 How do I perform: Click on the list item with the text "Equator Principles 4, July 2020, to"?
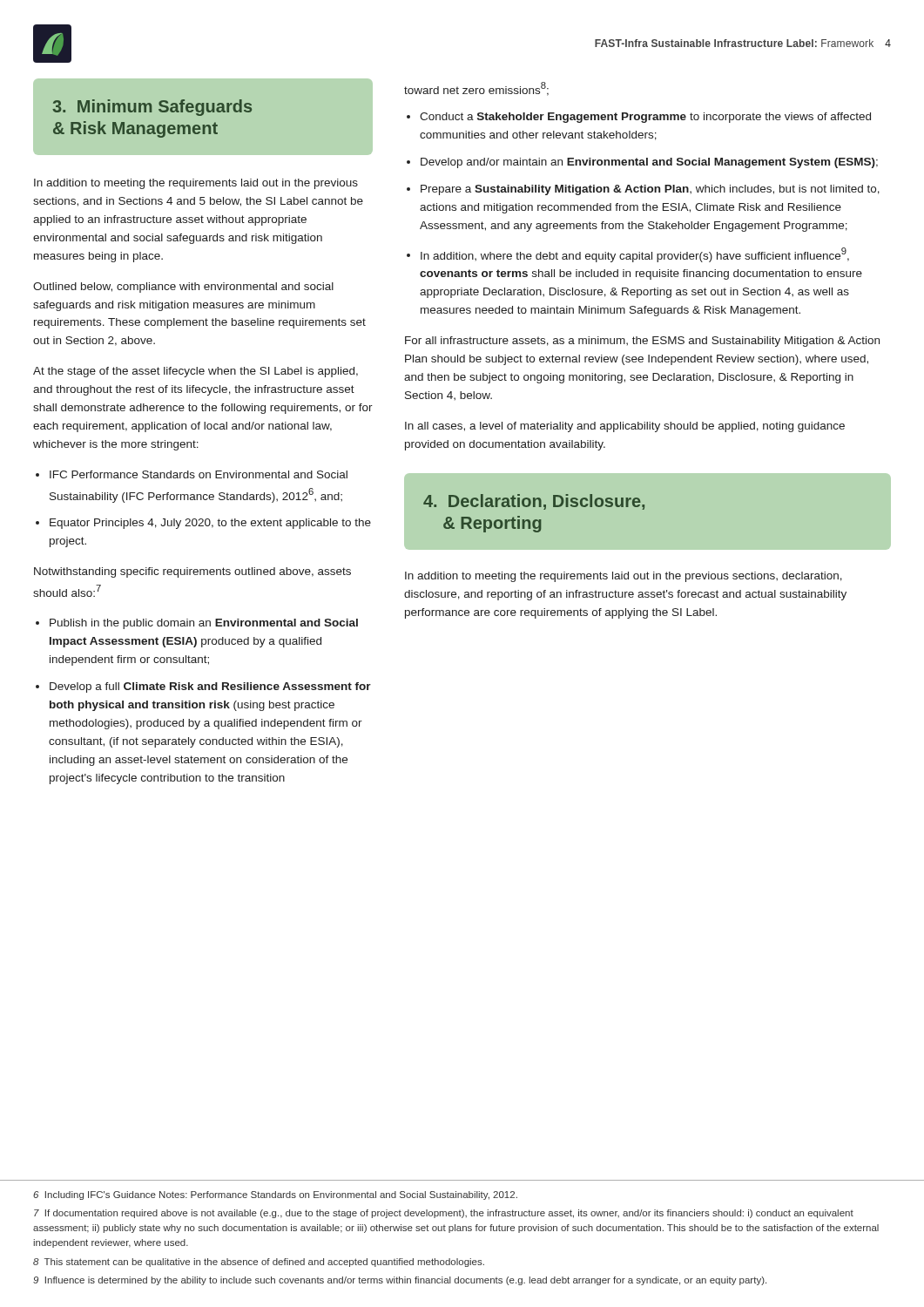[x=210, y=532]
